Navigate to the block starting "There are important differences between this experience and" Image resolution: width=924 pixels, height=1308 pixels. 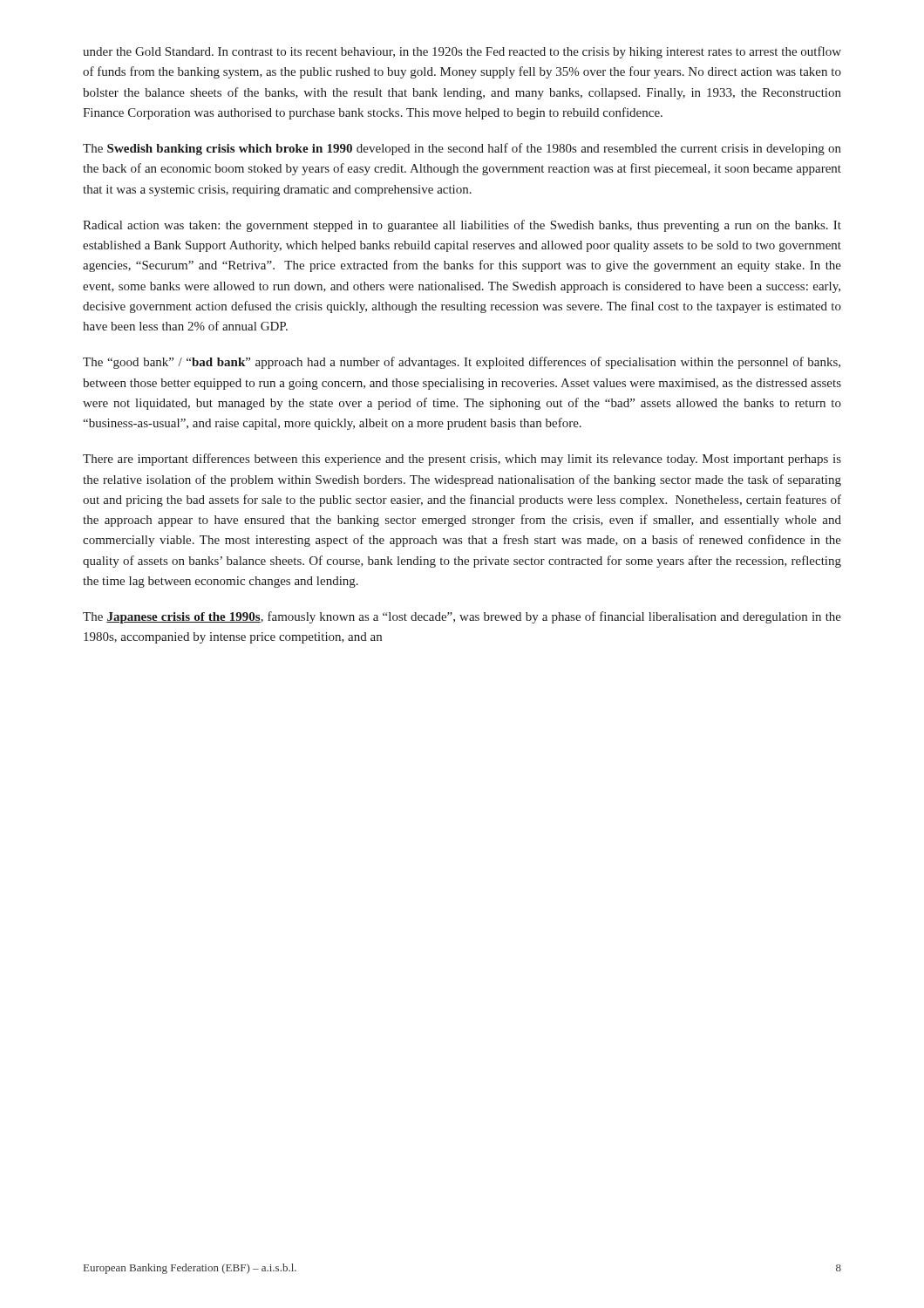pos(462,520)
